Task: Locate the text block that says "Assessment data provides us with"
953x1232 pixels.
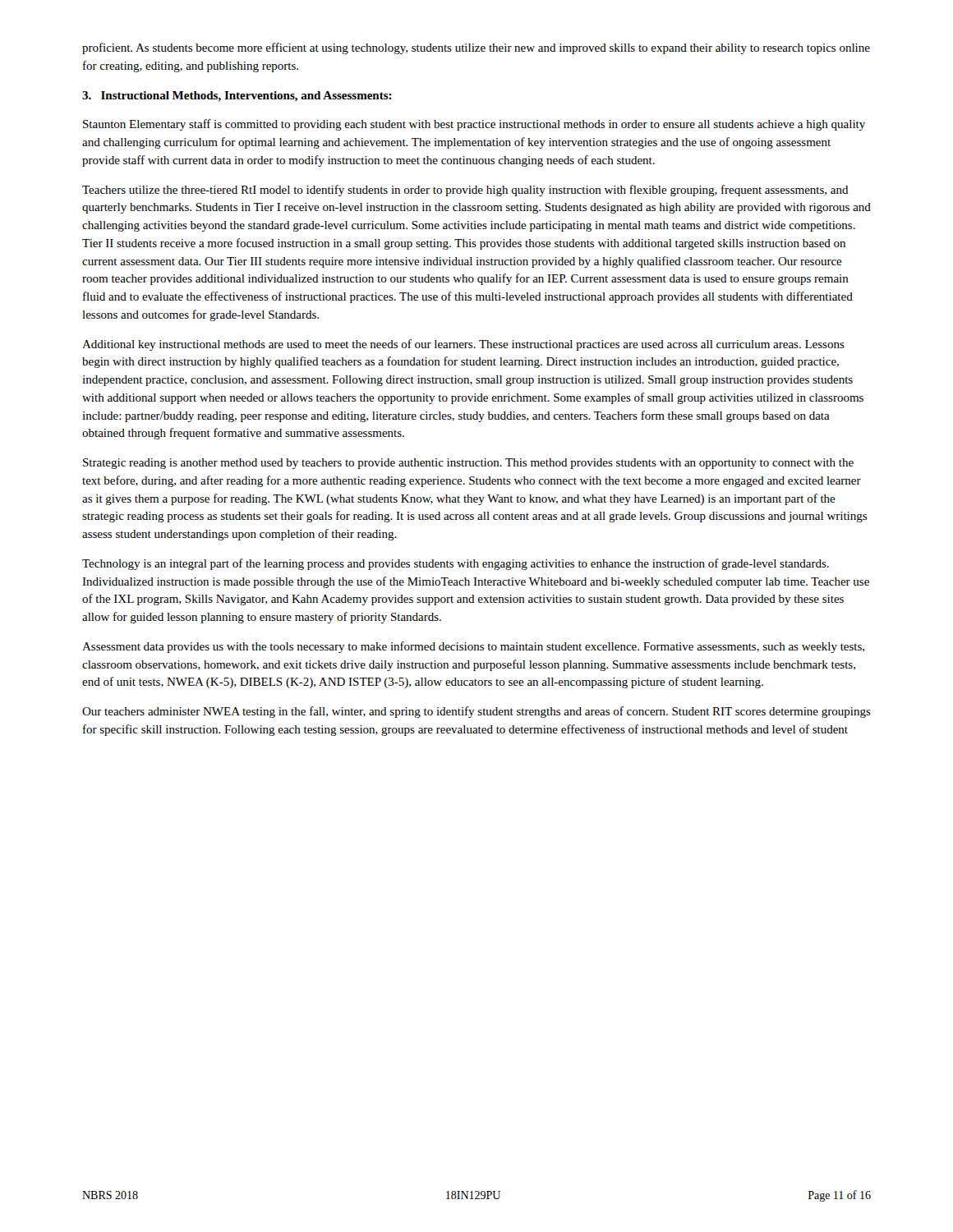Action: point(476,665)
